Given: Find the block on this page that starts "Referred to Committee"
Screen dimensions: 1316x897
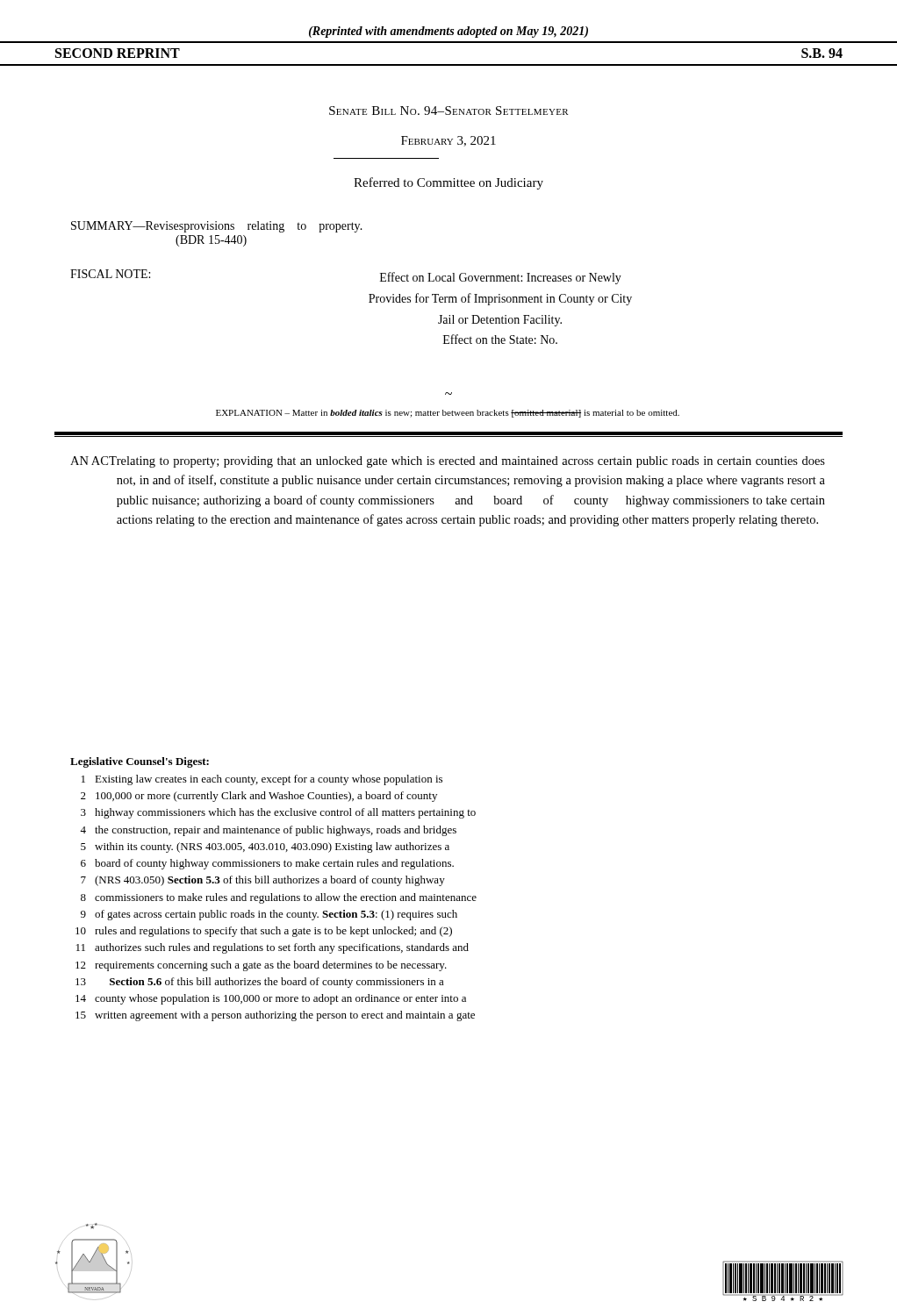Looking at the screenshot, I should point(448,182).
